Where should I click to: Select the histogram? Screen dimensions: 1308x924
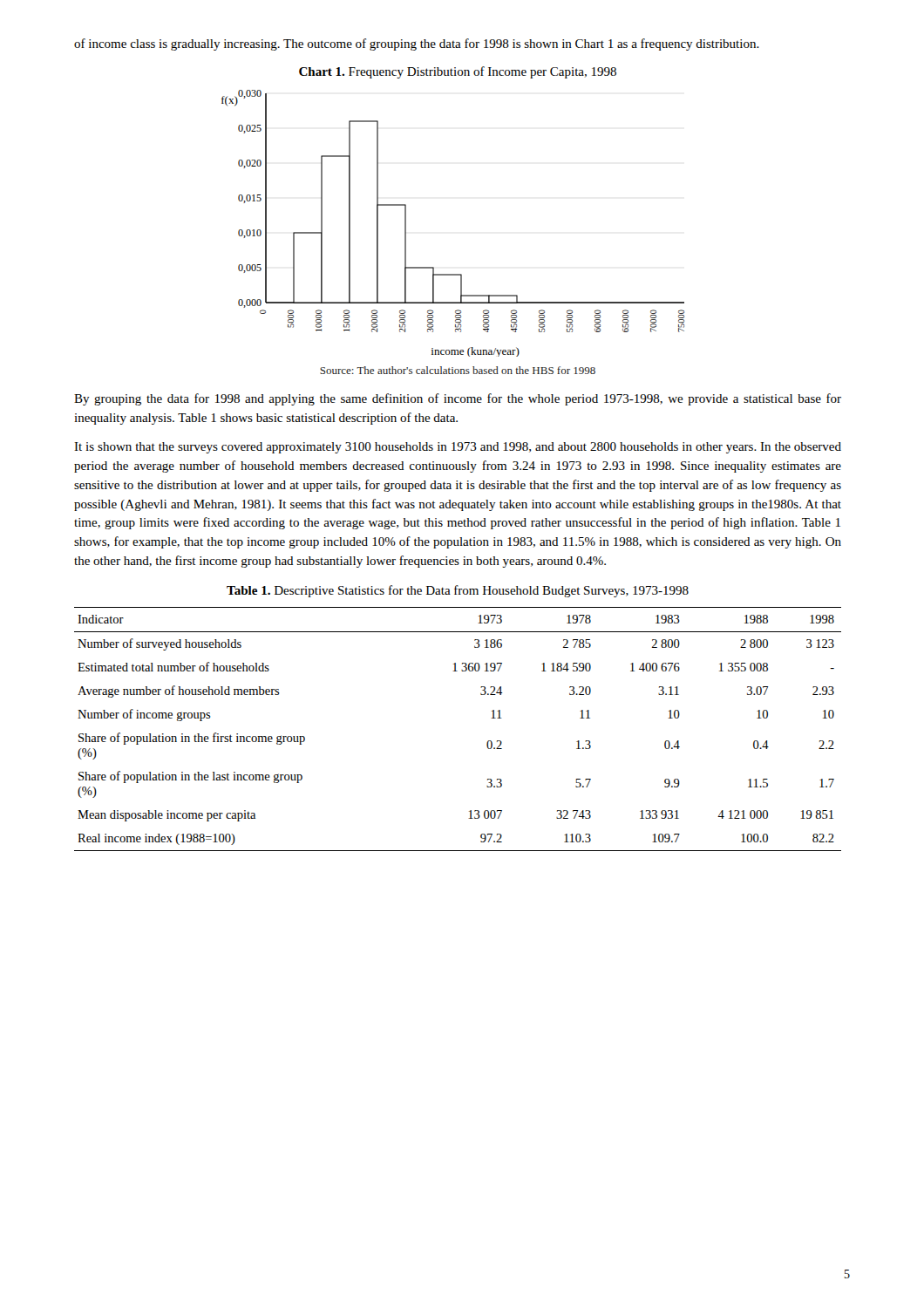pos(458,223)
